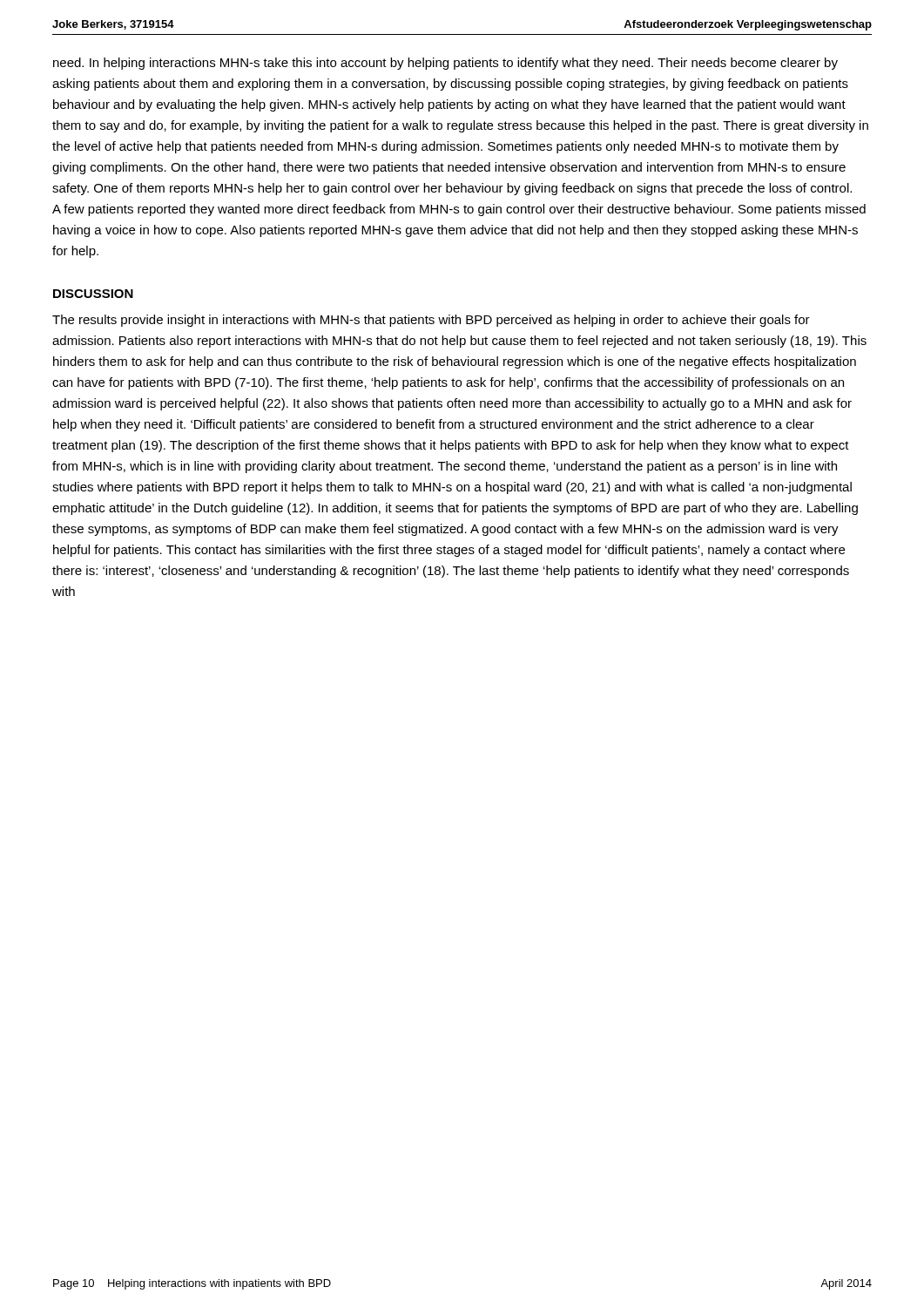Screen dimensions: 1307x924
Task: Find the section header
Action: click(x=93, y=293)
